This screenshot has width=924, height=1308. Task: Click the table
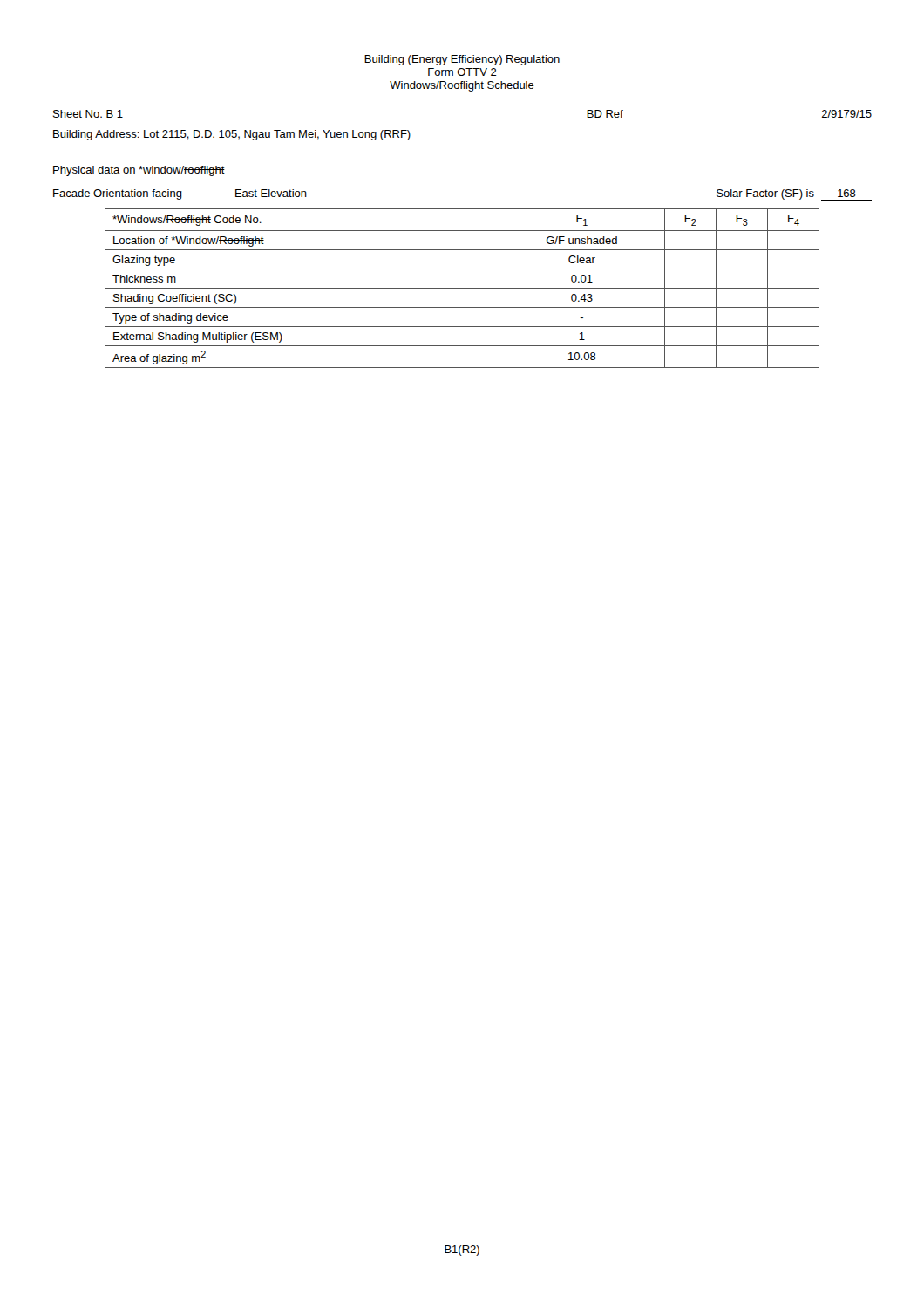(x=462, y=288)
